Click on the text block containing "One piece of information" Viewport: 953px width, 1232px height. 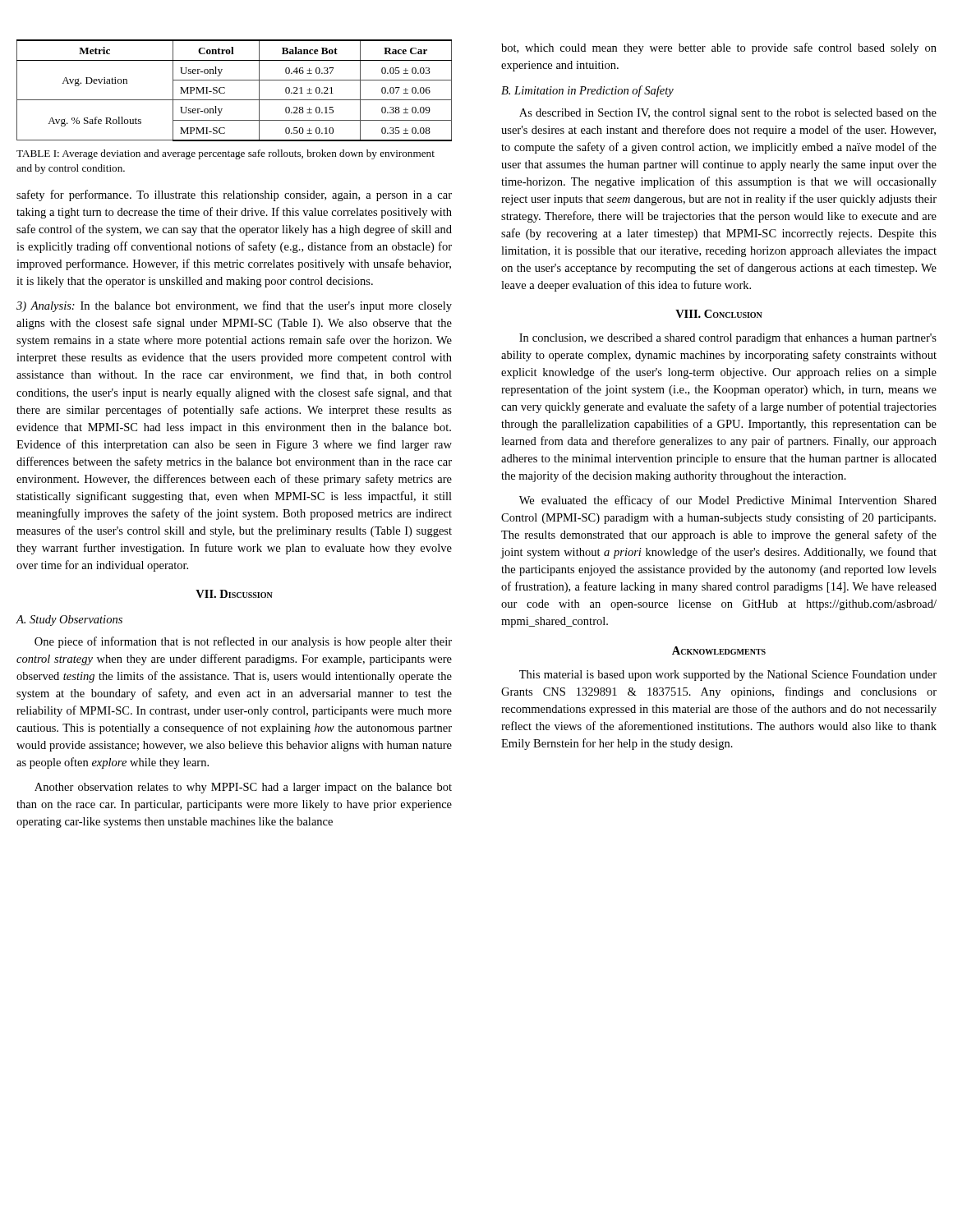point(234,732)
